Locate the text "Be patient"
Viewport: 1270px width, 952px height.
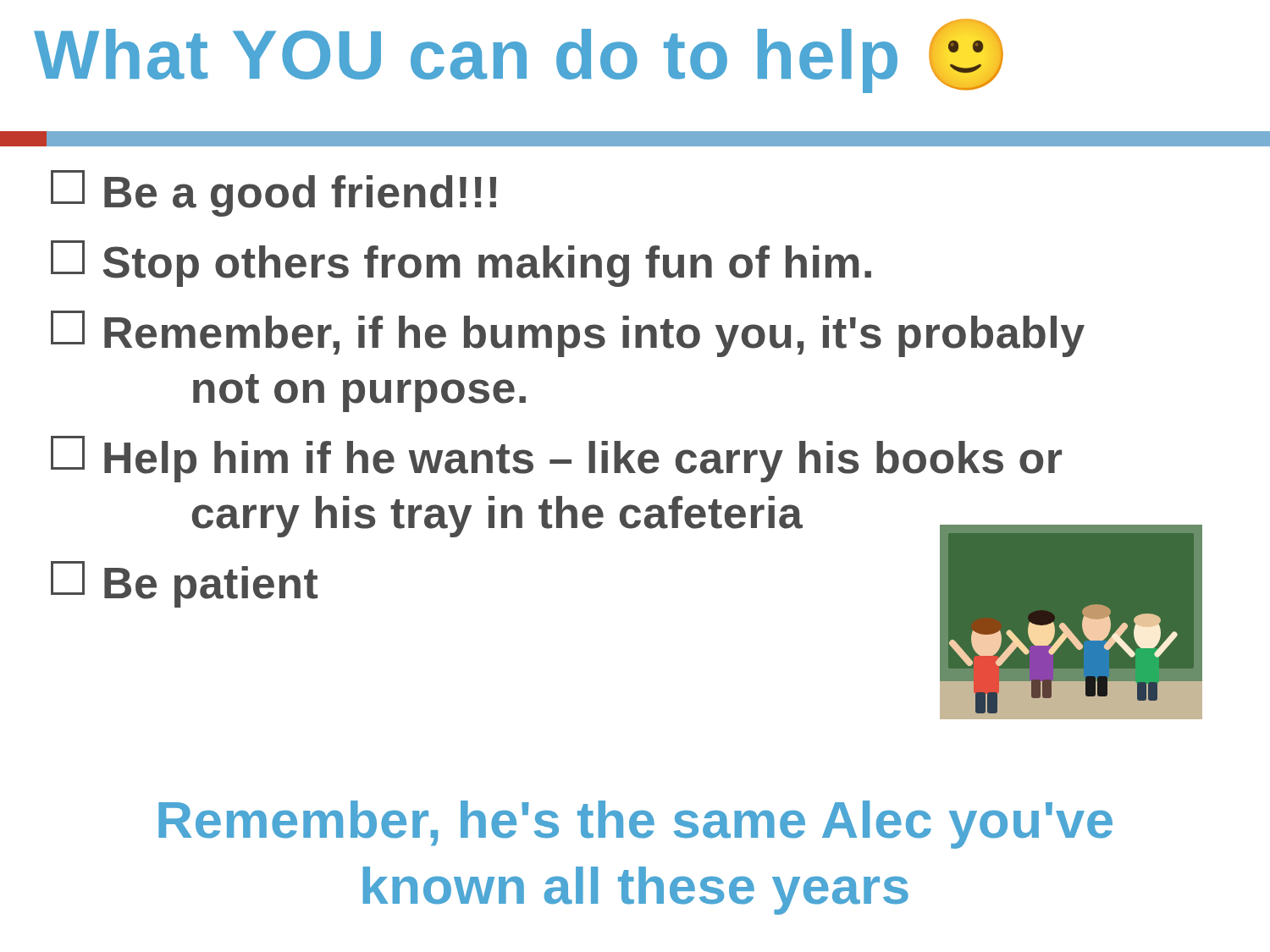click(185, 583)
